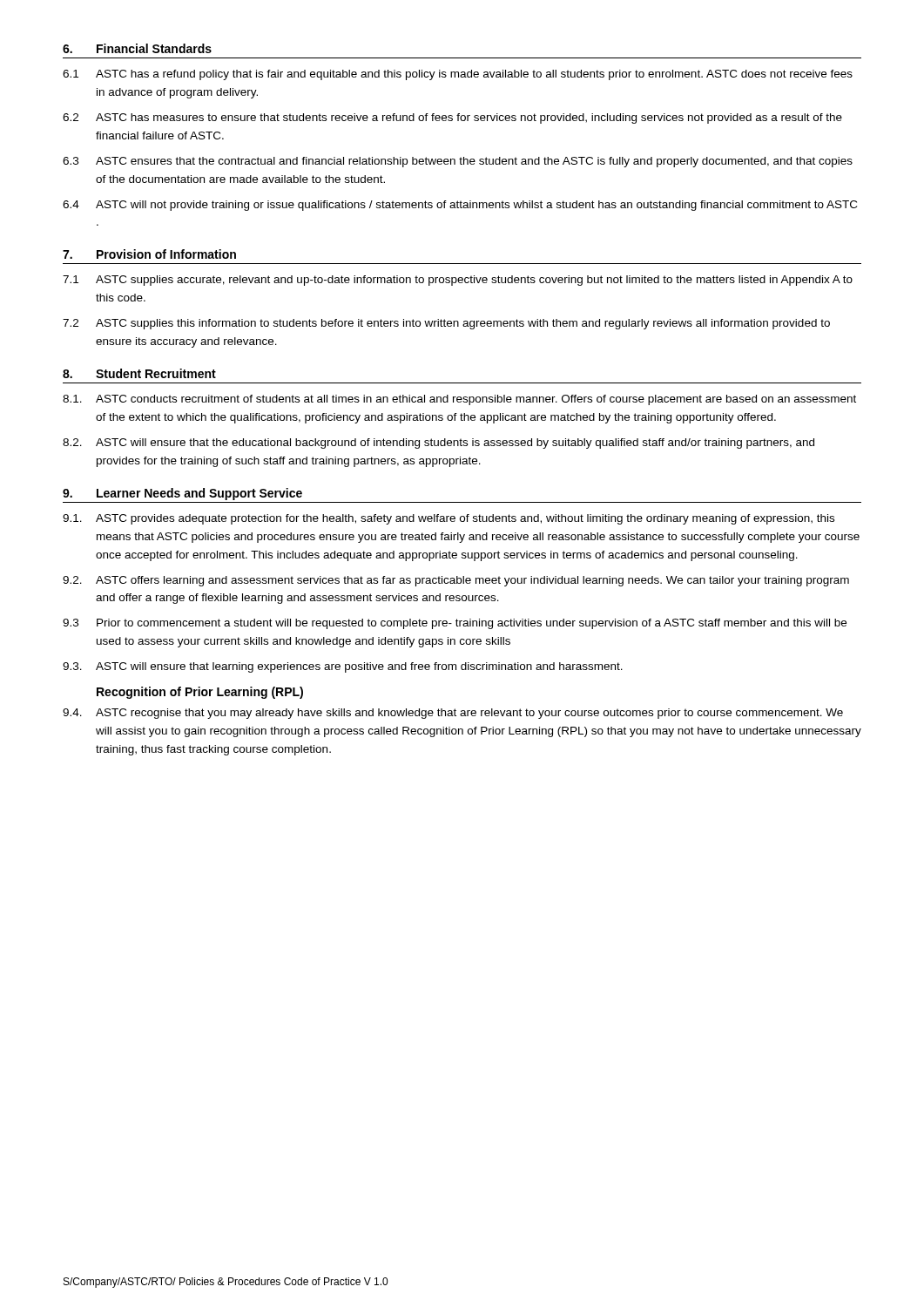This screenshot has width=924, height=1307.
Task: Locate the text block starting "9.1. ASTC provides adequate protection"
Action: click(x=462, y=537)
